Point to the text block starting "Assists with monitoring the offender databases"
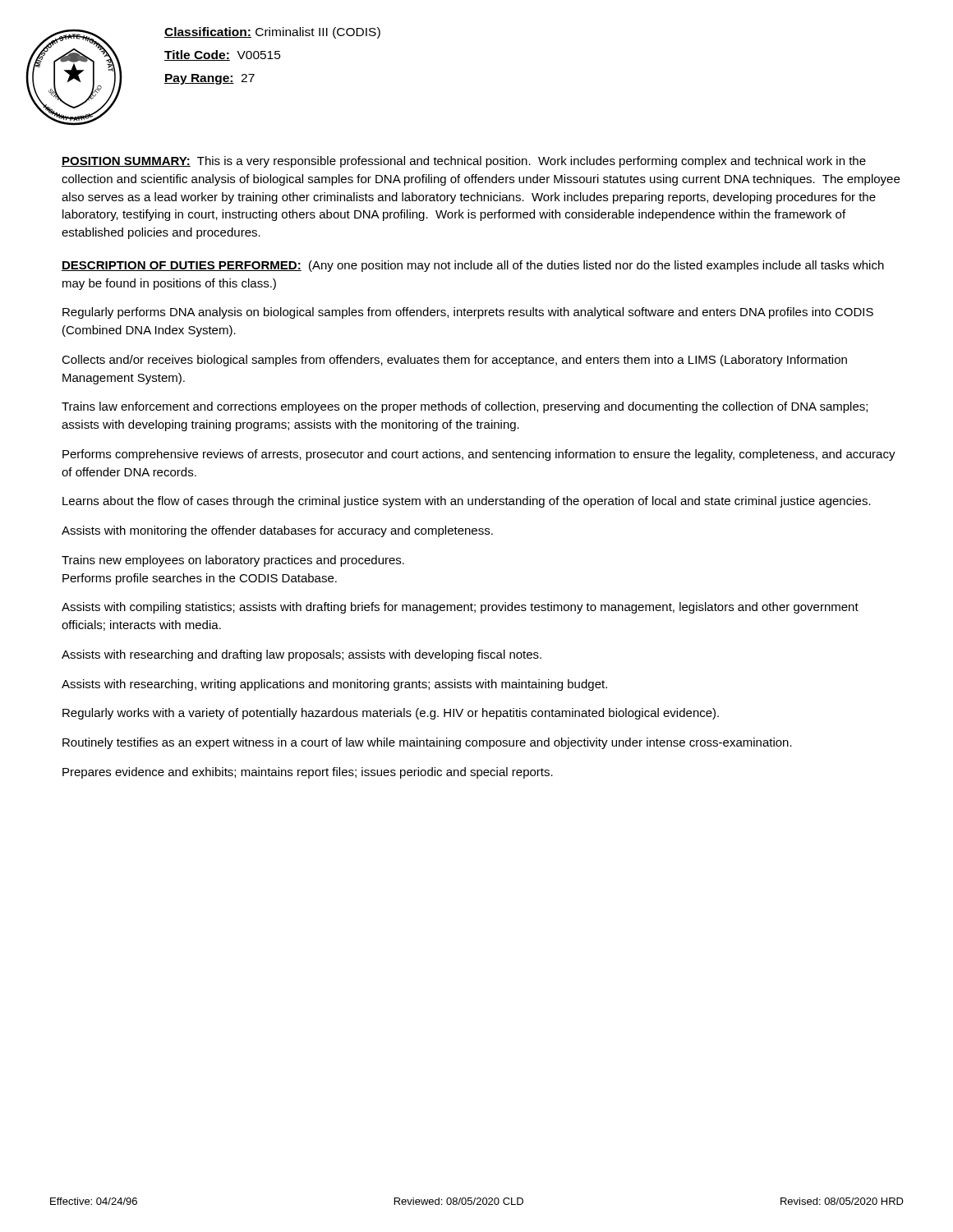This screenshot has width=953, height=1232. [278, 530]
